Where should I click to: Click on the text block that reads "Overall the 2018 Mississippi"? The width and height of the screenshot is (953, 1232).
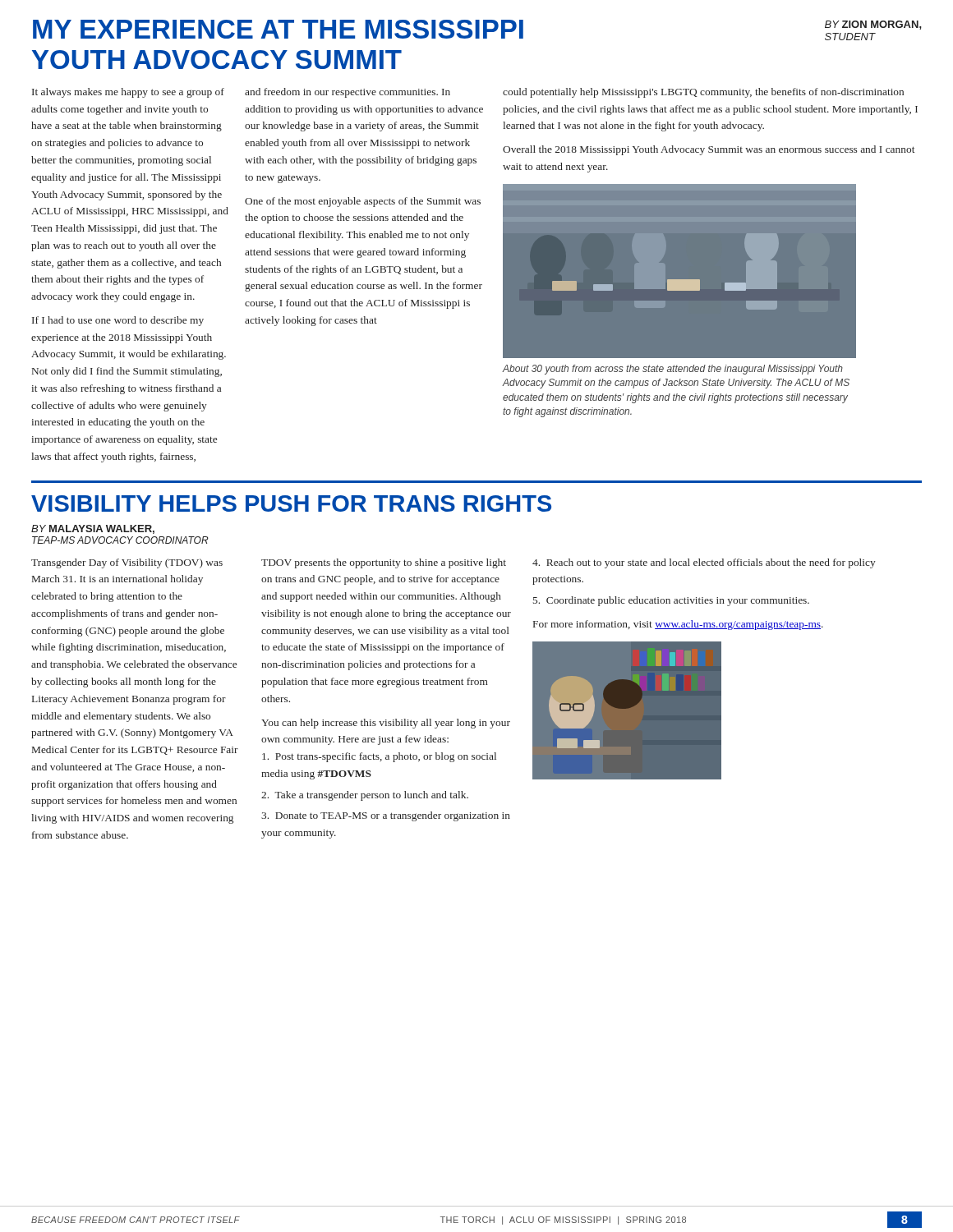pos(709,158)
